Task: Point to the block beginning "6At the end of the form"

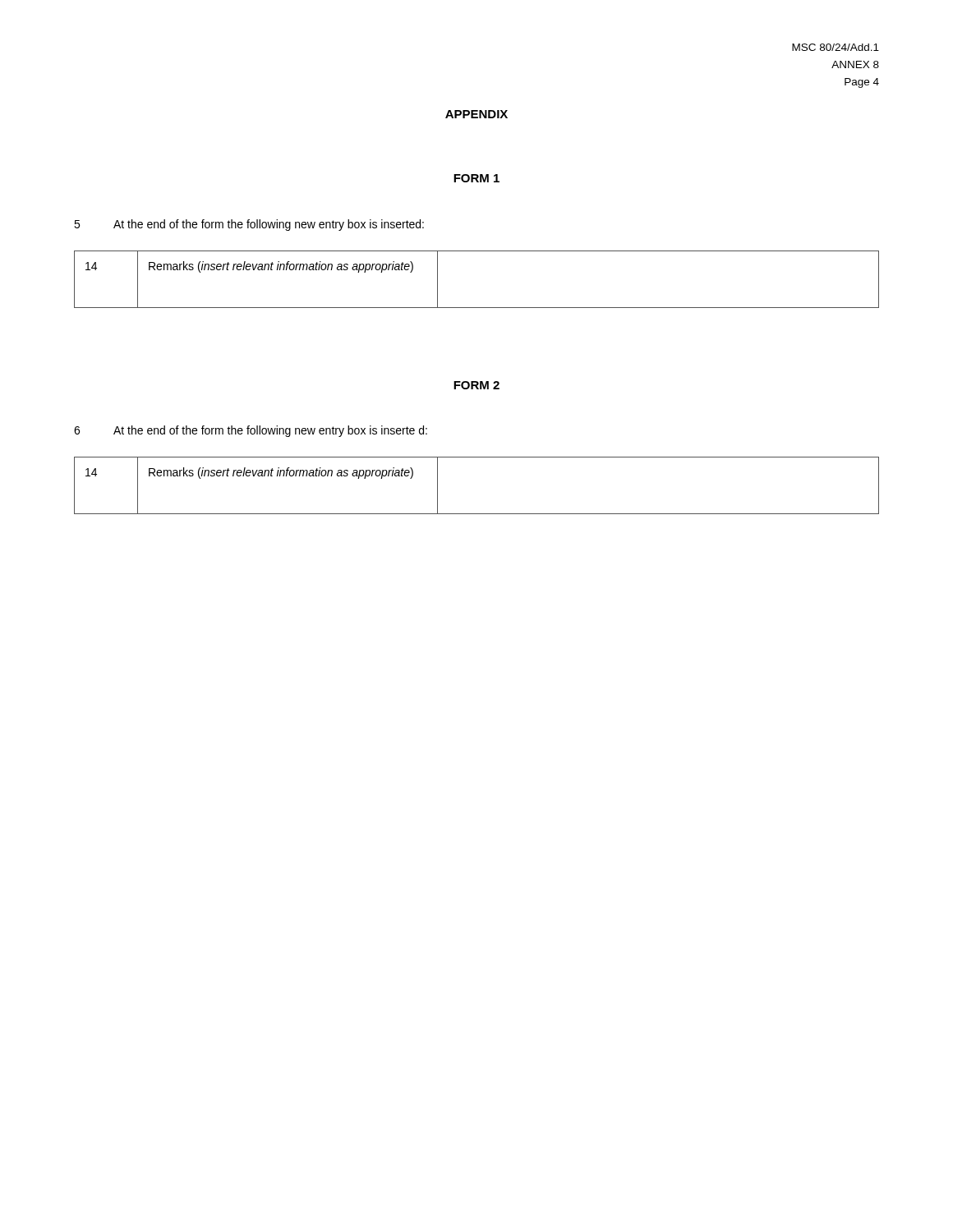Action: pos(251,431)
